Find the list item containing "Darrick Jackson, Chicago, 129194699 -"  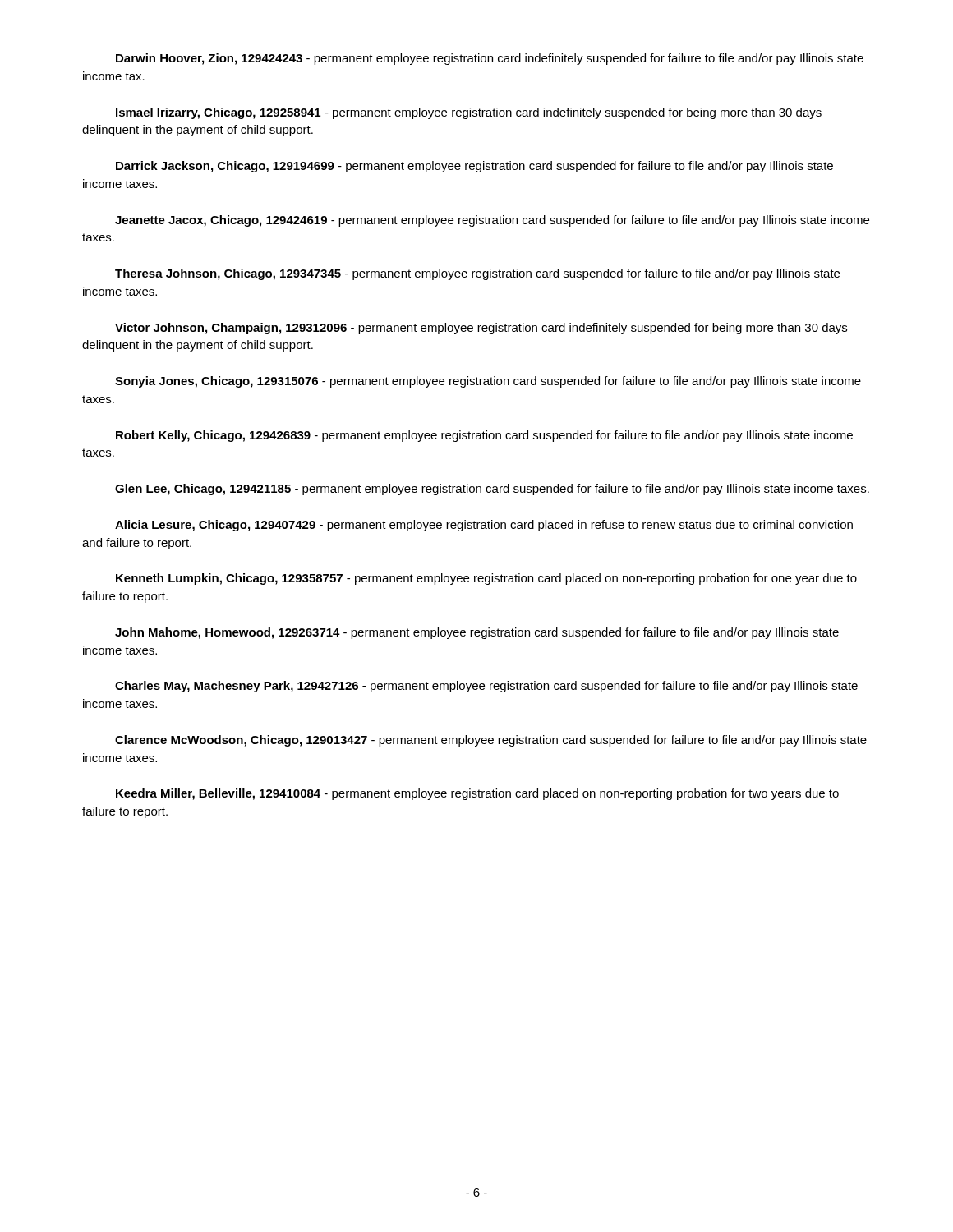[476, 175]
